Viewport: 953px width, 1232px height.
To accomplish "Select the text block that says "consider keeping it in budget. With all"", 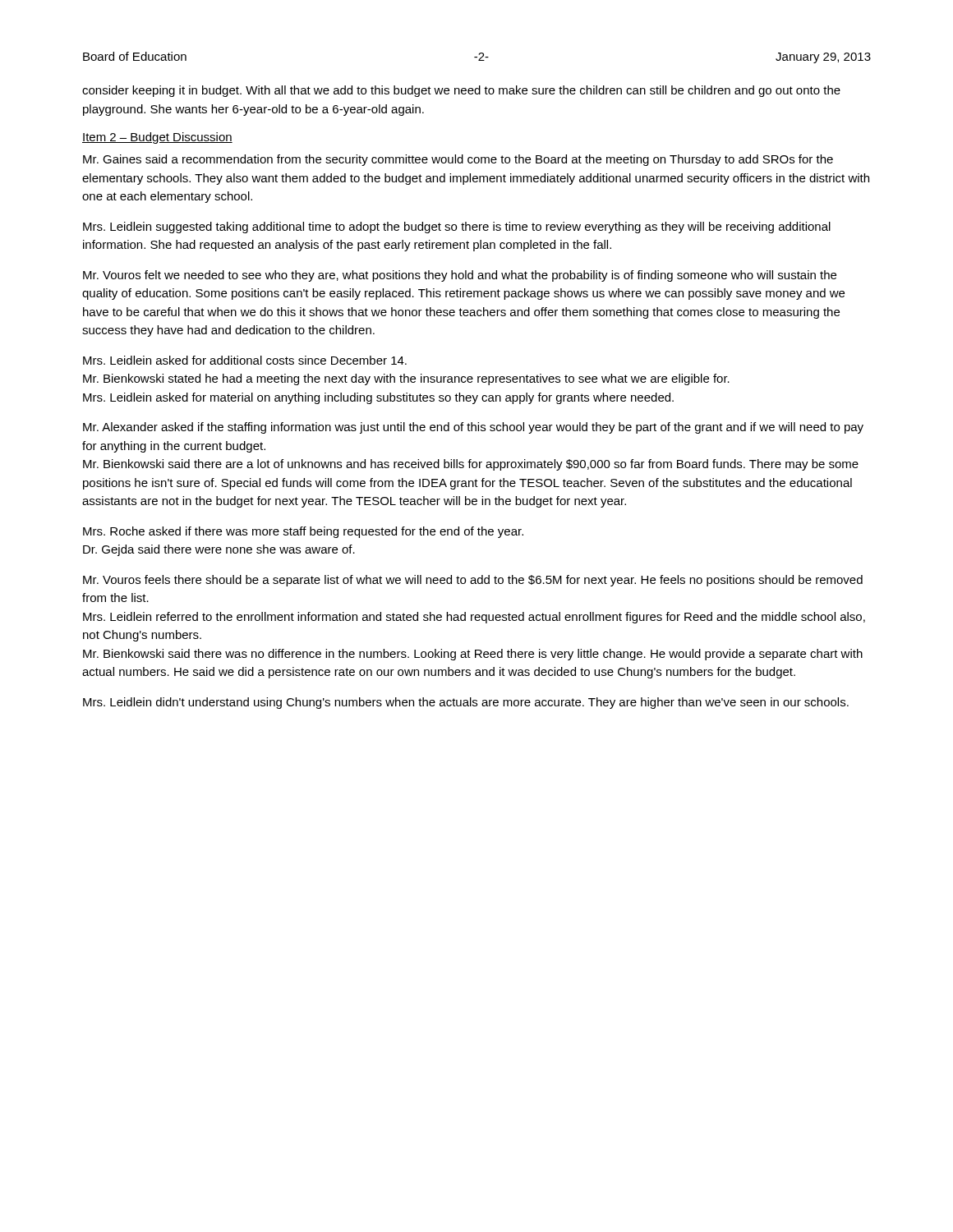I will (476, 100).
